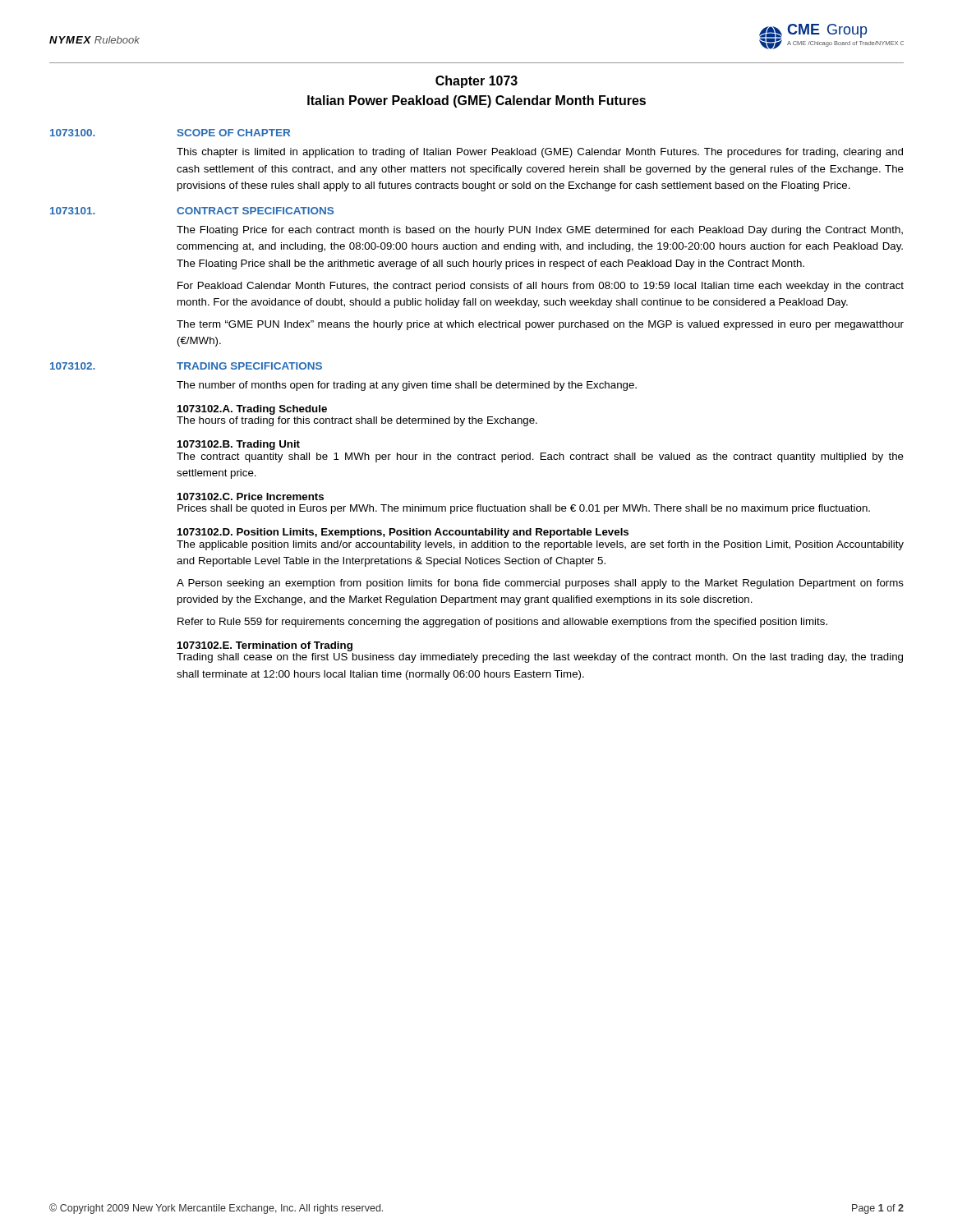Where is the passage that starts "For Peakload Calendar Month Futures,"?
The width and height of the screenshot is (953, 1232).
(540, 294)
